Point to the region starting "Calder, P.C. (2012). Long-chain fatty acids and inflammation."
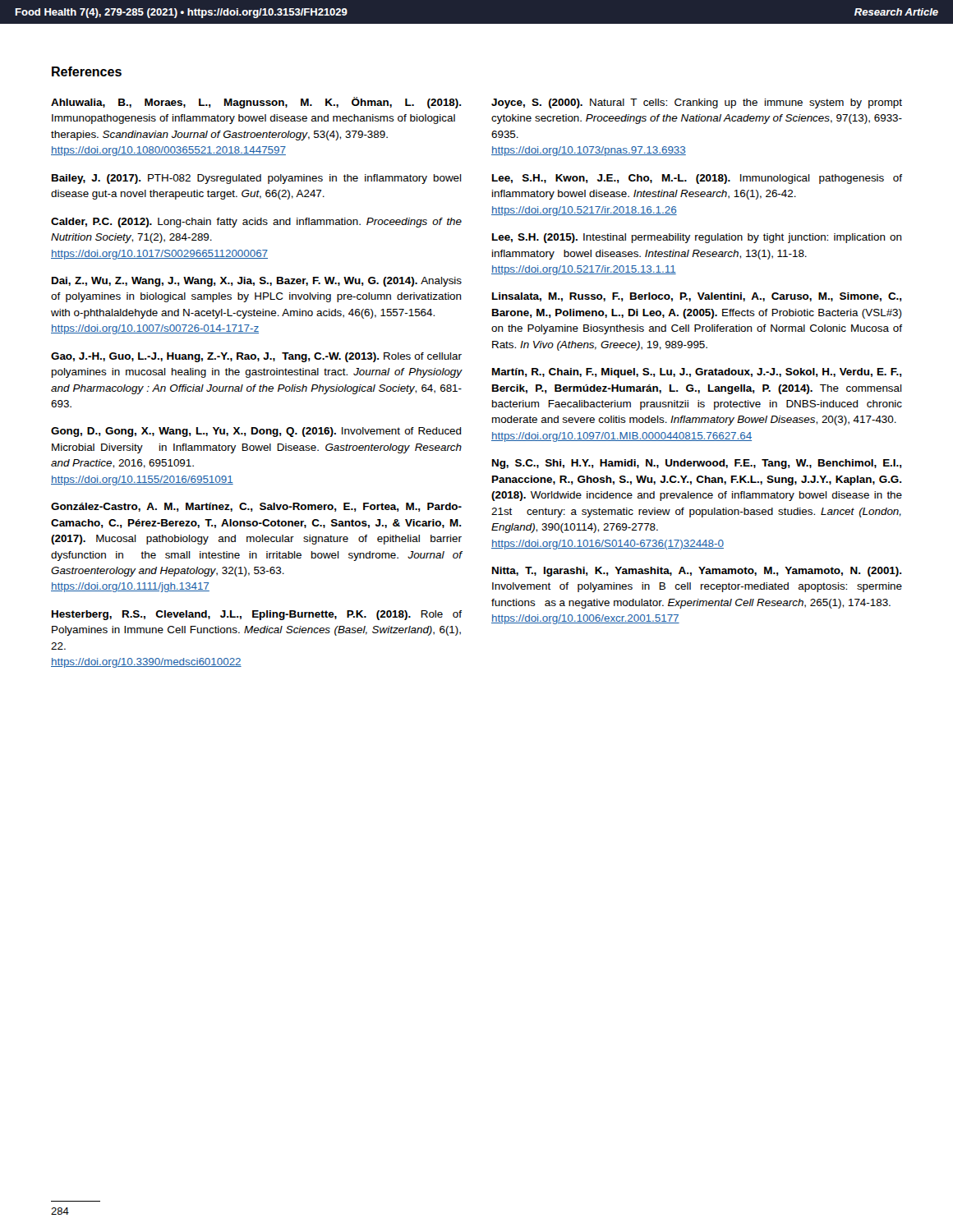The height and width of the screenshot is (1232, 953). [x=256, y=223]
